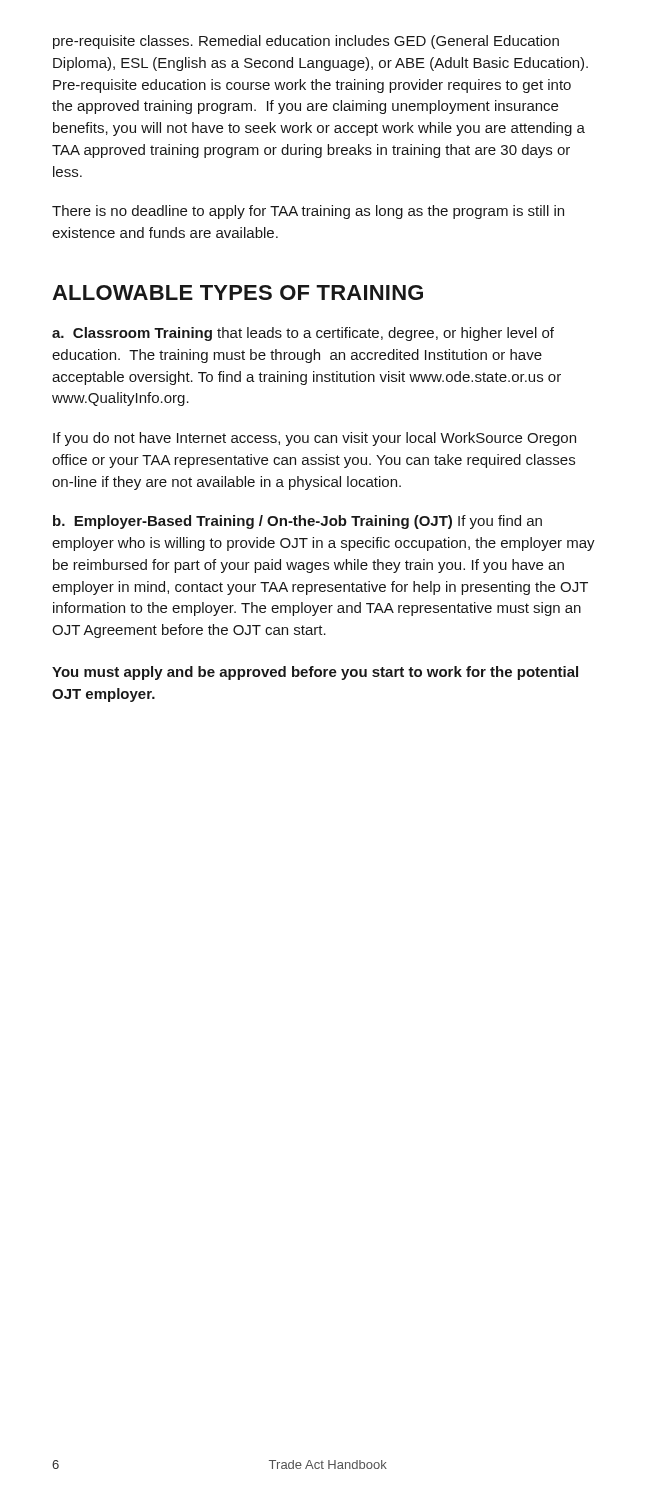648x1500 pixels.
Task: Select the block starting "pre-requisite classes. Remedial education includes GED (General Education"
Action: pyautogui.click(x=321, y=106)
